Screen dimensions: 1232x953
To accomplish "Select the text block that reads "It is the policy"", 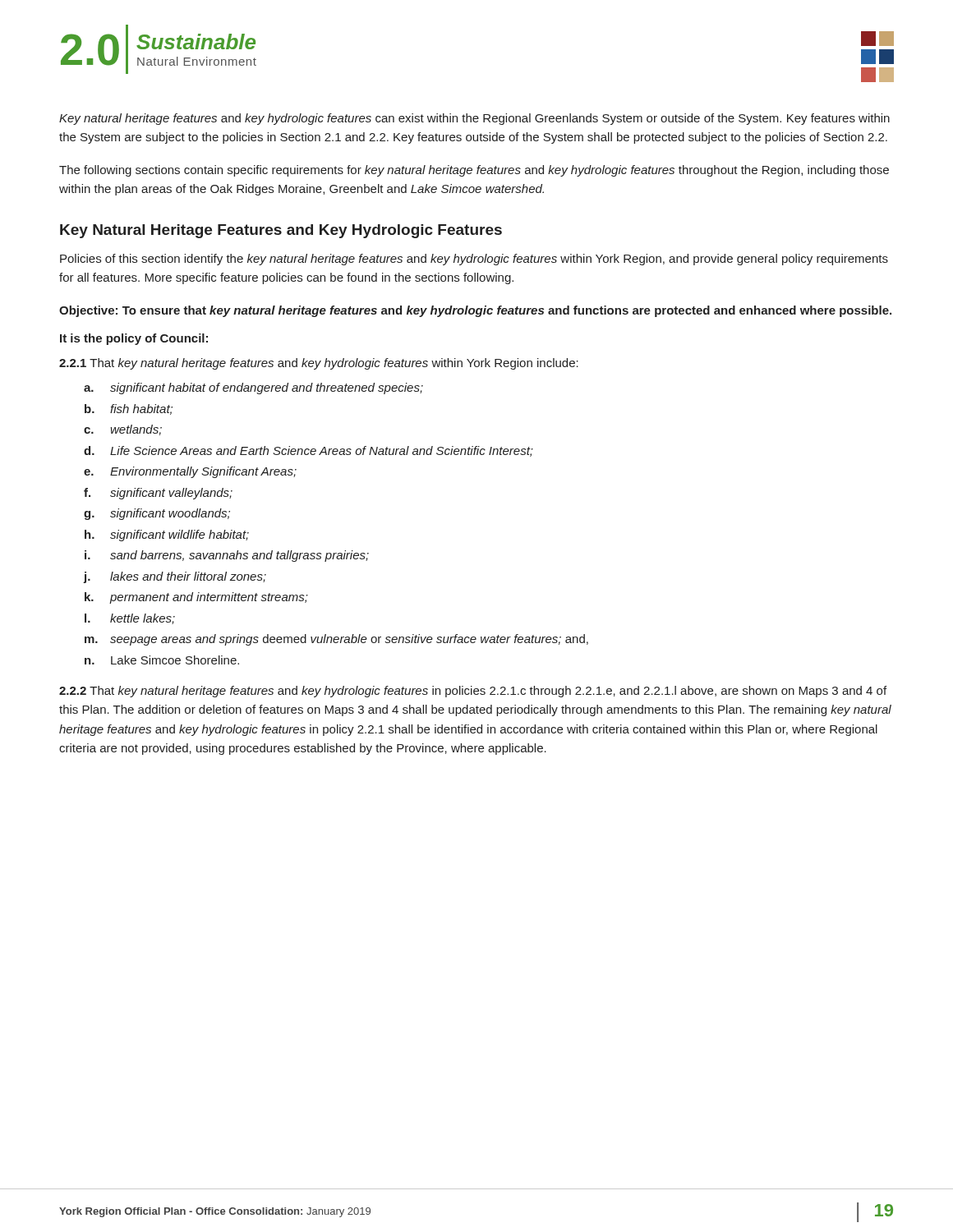I will point(134,338).
